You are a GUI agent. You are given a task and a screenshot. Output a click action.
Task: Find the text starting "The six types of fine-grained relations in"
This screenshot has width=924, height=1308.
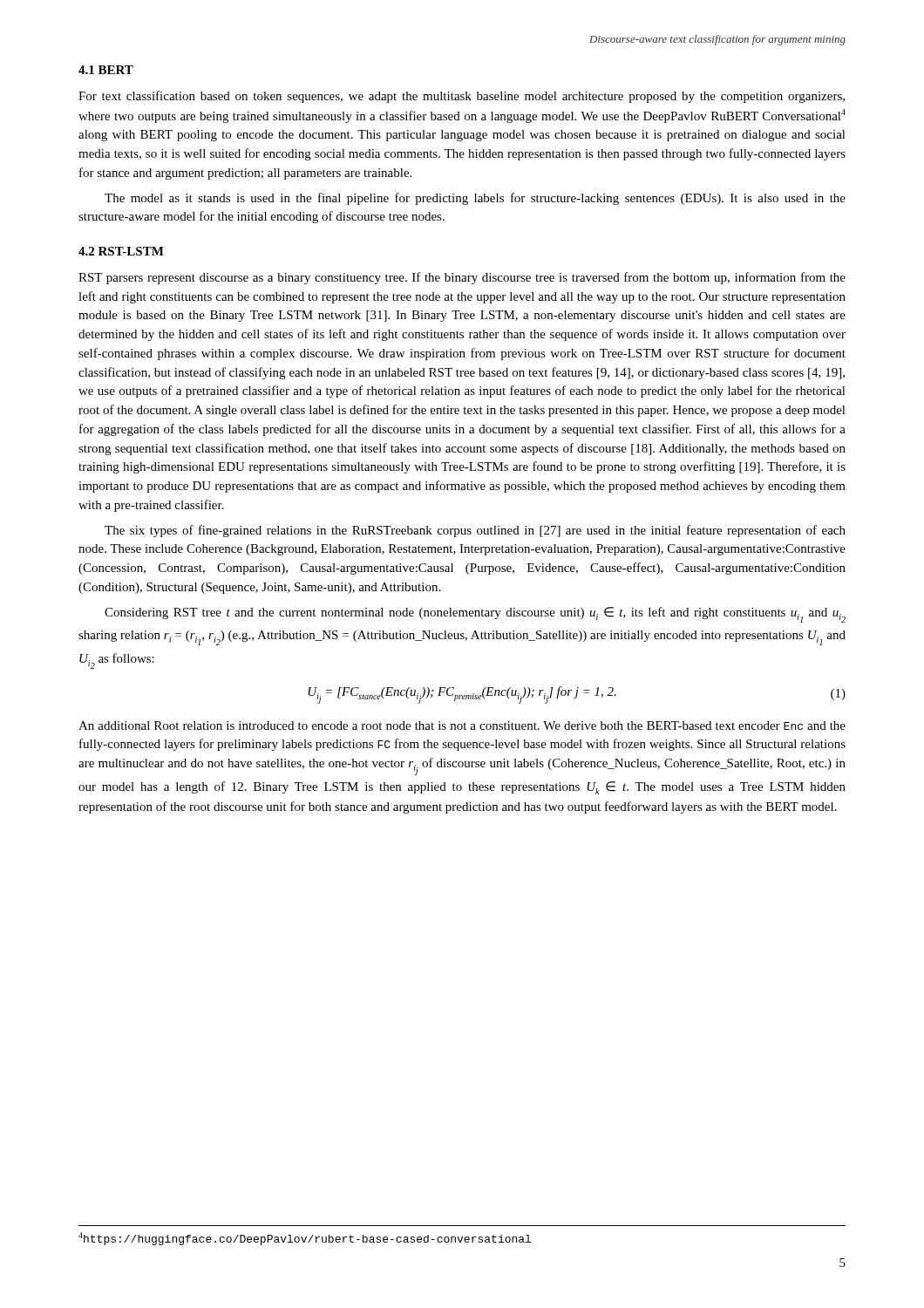click(462, 559)
